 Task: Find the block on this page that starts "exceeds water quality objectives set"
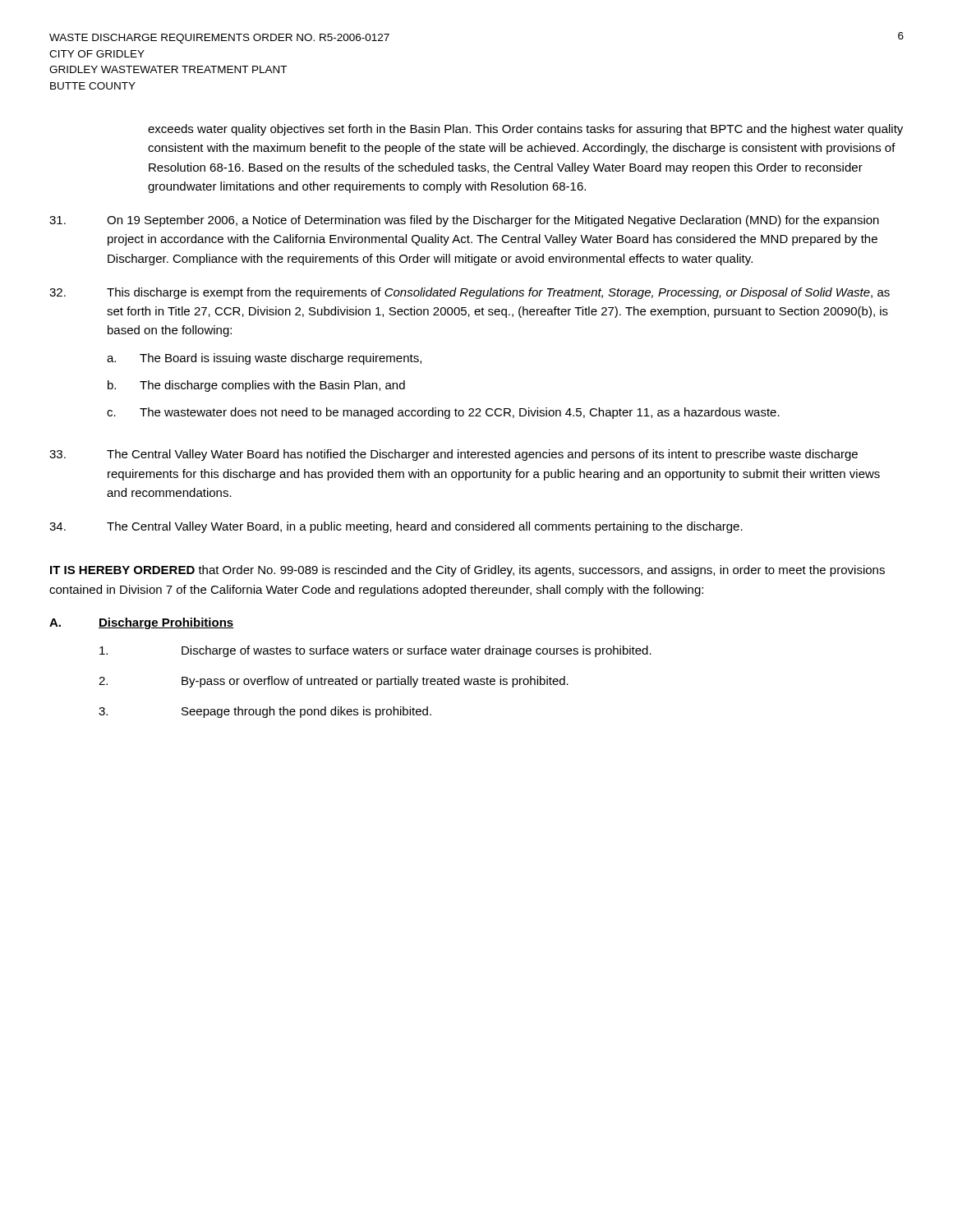click(x=526, y=157)
